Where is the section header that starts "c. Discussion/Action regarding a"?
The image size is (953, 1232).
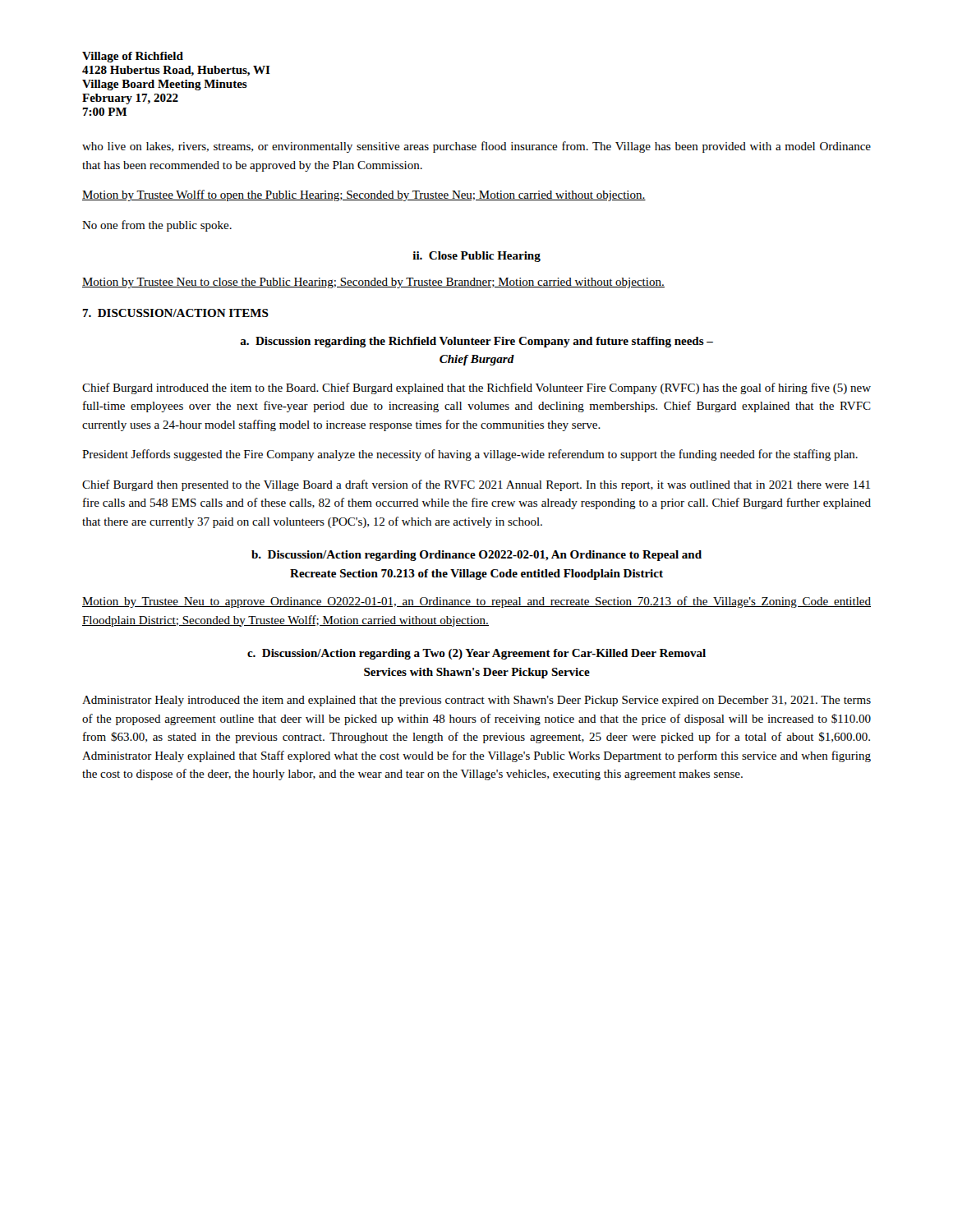click(476, 662)
